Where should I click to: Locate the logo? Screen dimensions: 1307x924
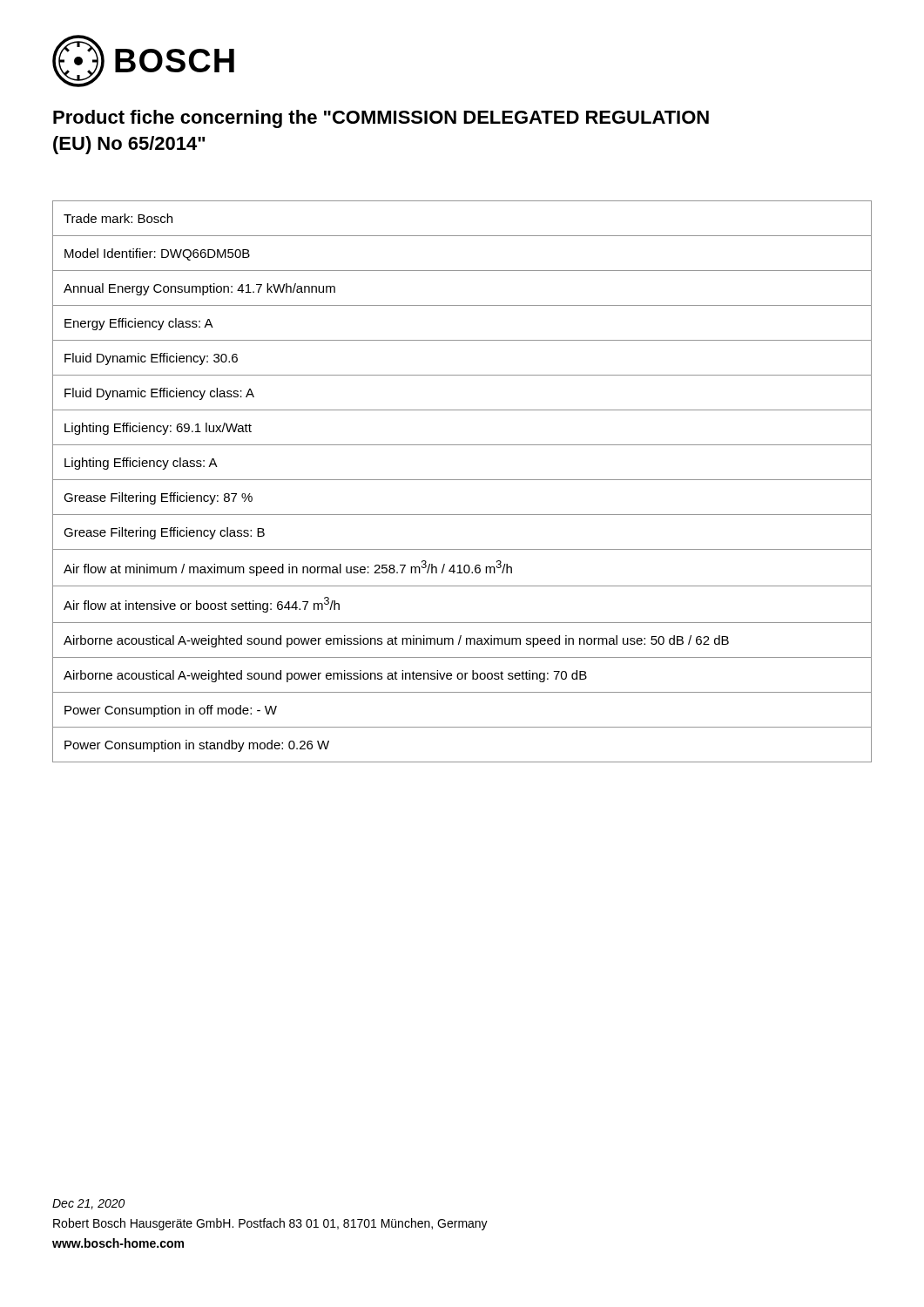point(145,61)
